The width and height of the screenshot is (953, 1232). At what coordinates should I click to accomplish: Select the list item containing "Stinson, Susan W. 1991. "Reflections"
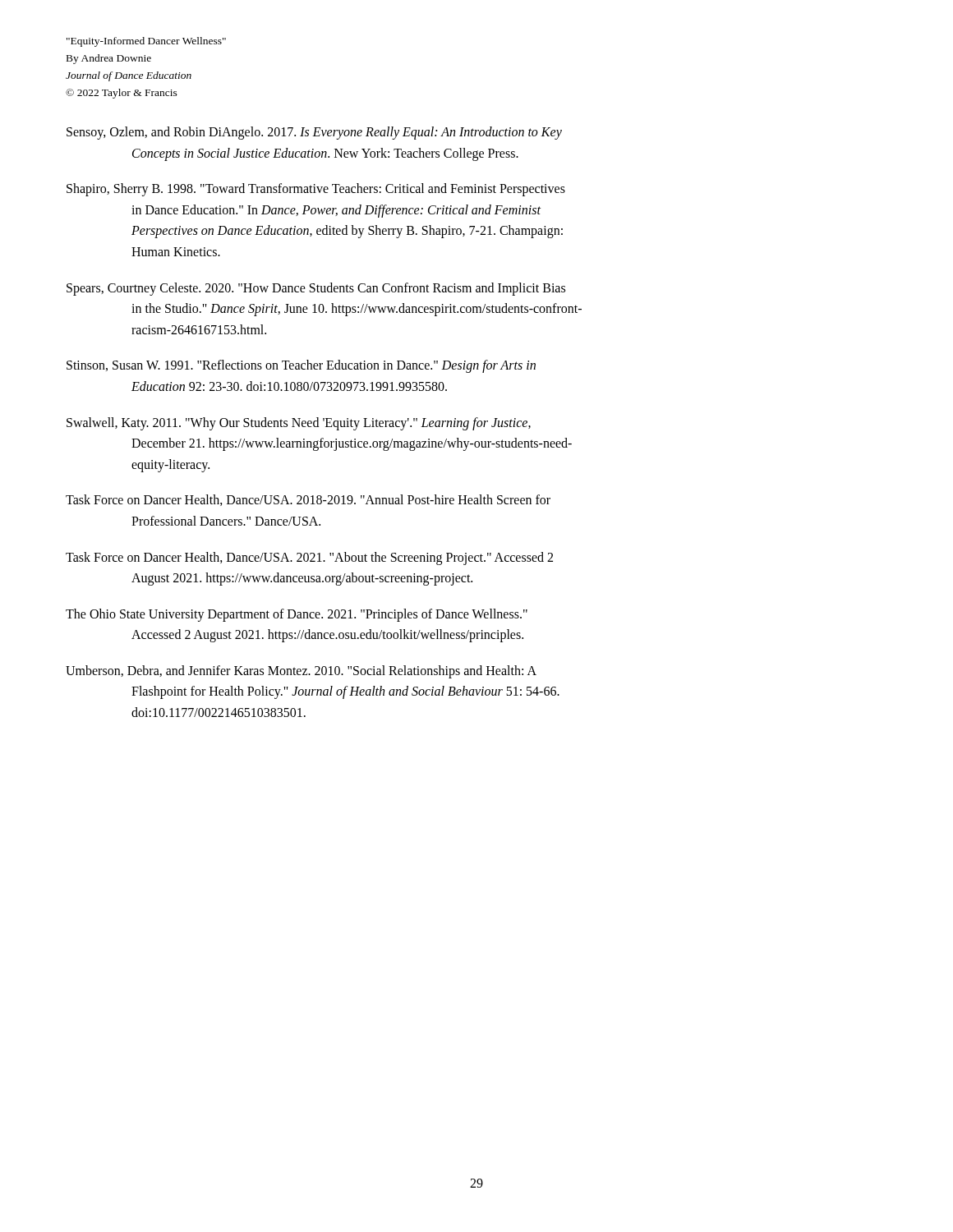pyautogui.click(x=476, y=376)
